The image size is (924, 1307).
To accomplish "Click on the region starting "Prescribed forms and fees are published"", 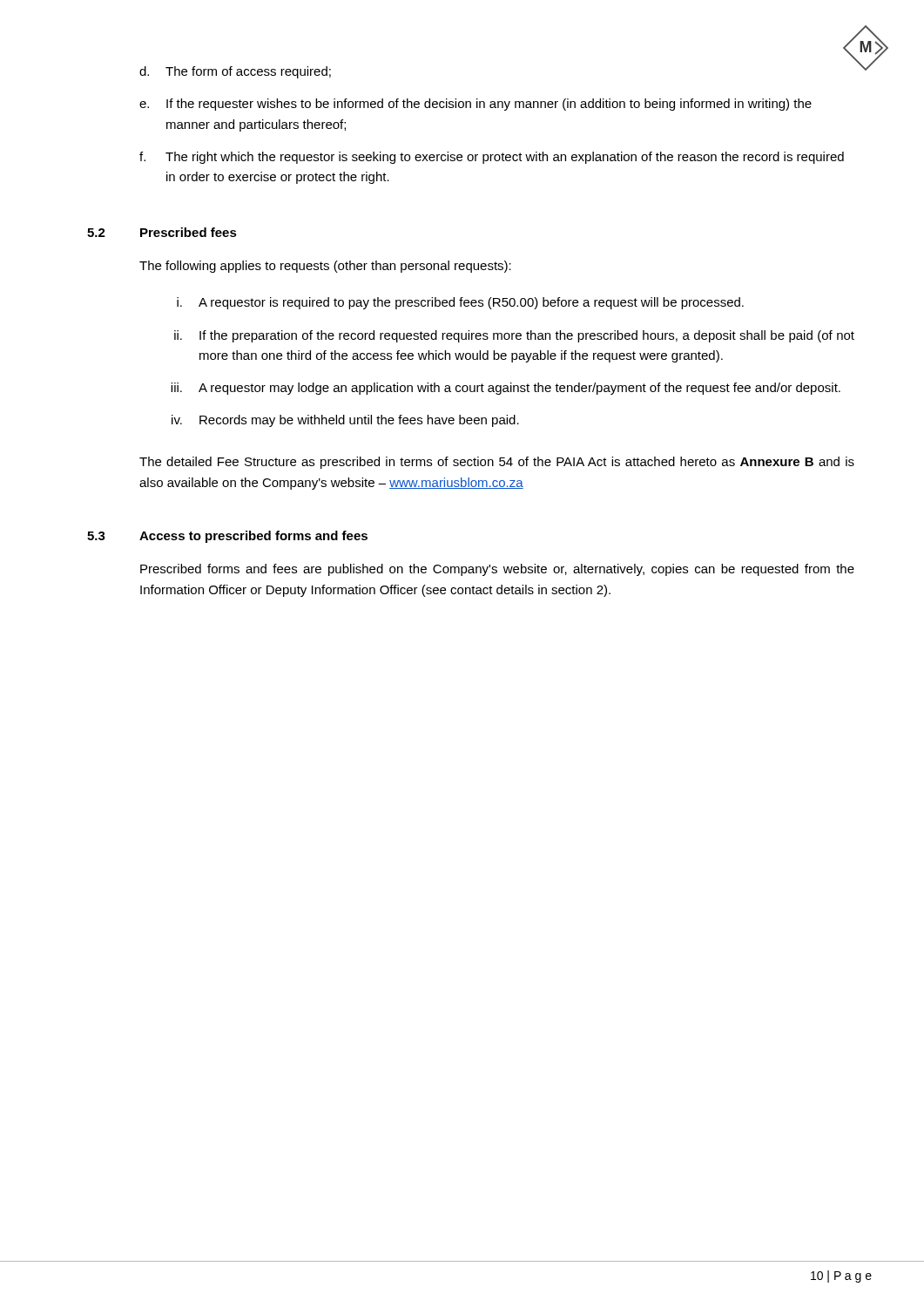I will click(x=497, y=579).
